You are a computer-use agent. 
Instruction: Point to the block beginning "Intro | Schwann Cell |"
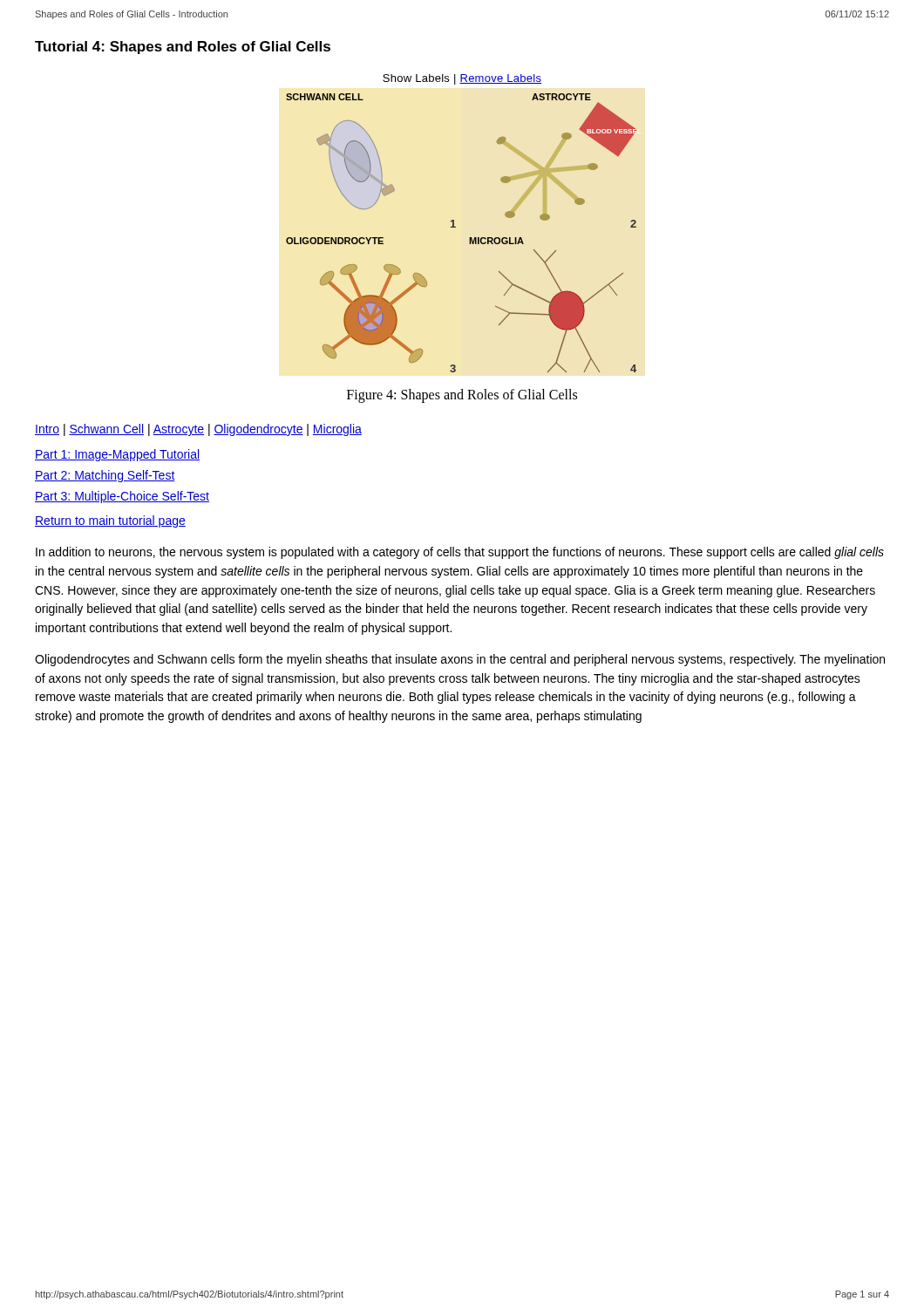[198, 429]
